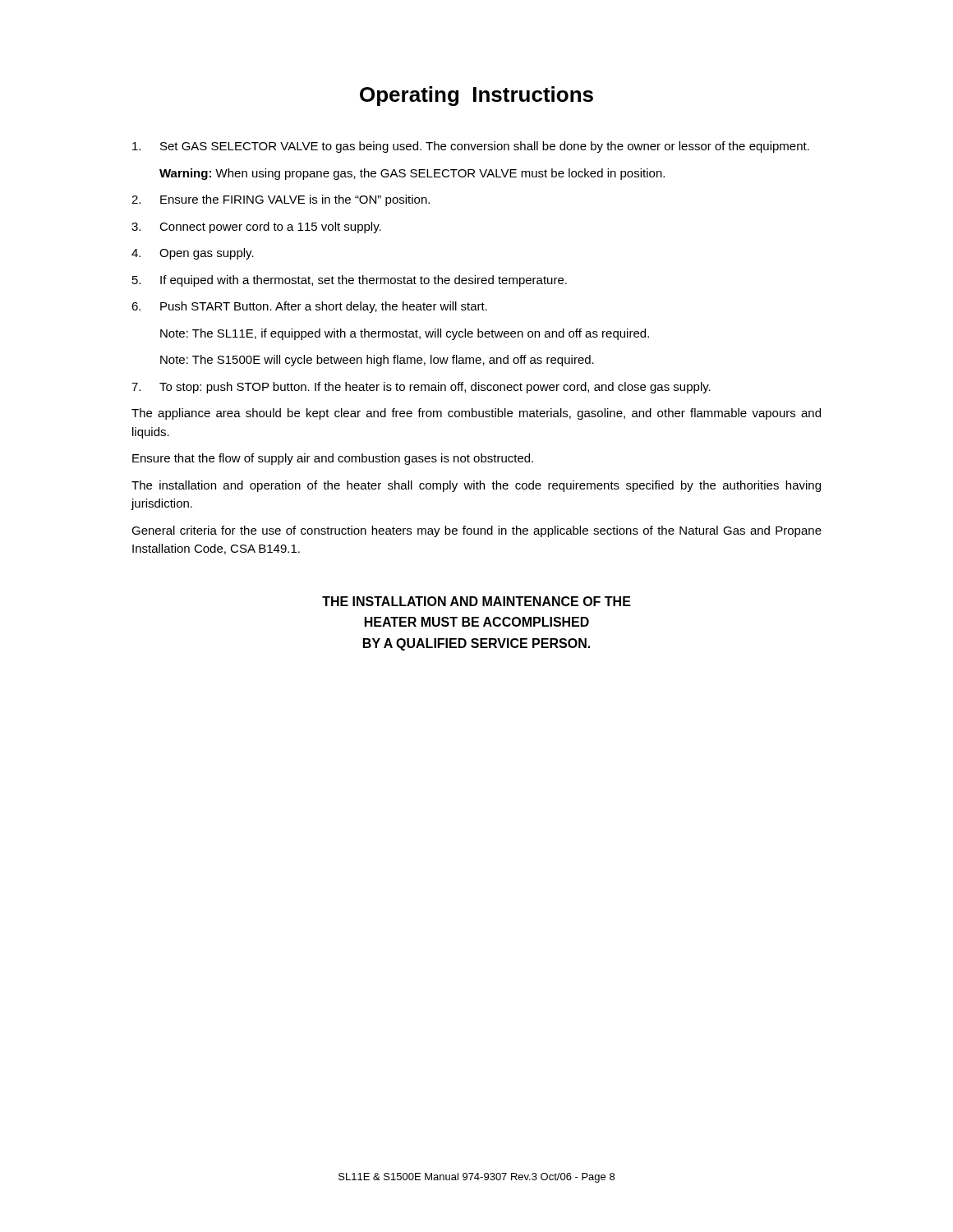The width and height of the screenshot is (953, 1232).
Task: Locate the text block containing "General criteria for the use of construction heaters"
Action: coord(476,539)
